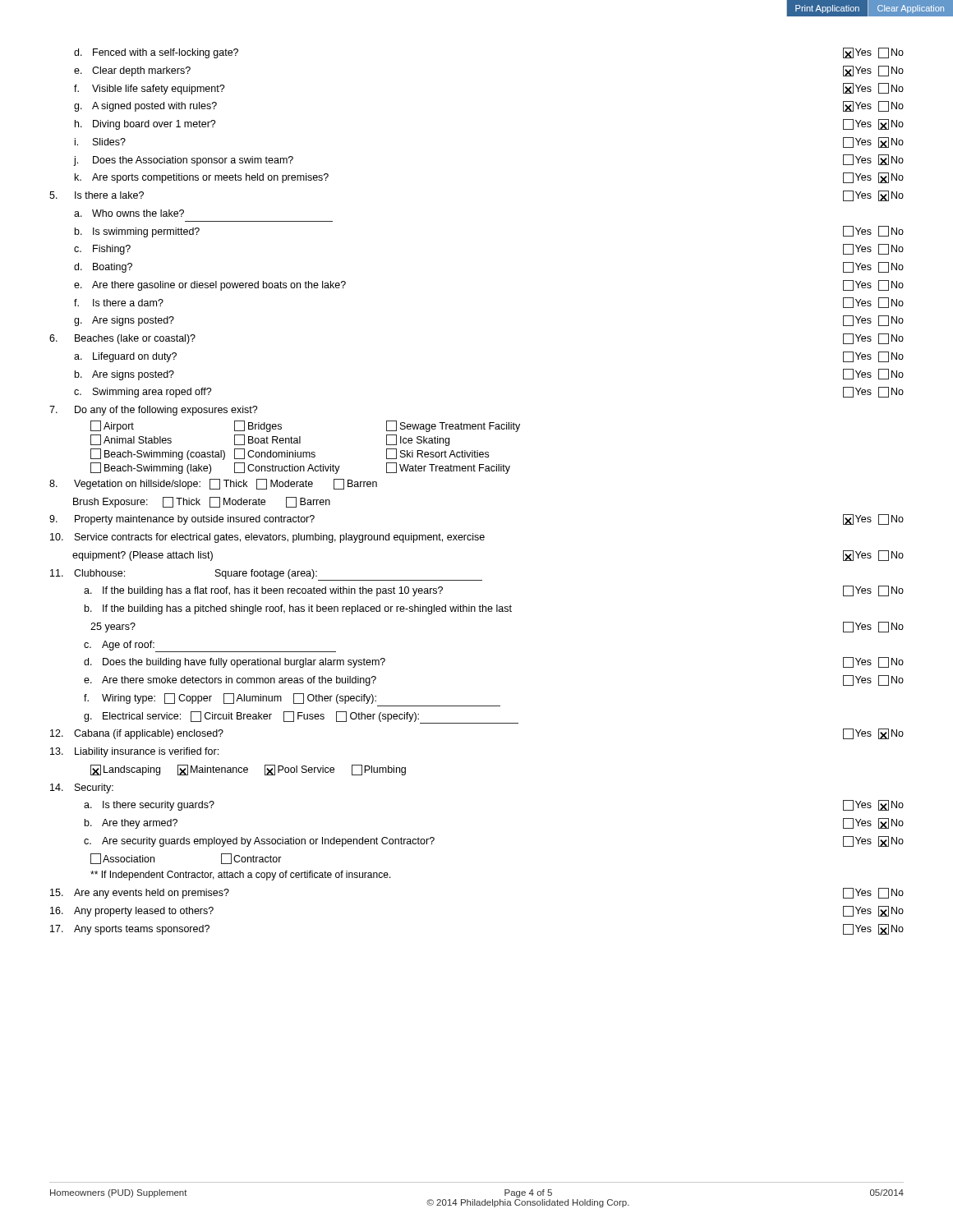Select the list item that says "d. Does the building have"
This screenshot has width=953, height=1232.
pos(231,662)
